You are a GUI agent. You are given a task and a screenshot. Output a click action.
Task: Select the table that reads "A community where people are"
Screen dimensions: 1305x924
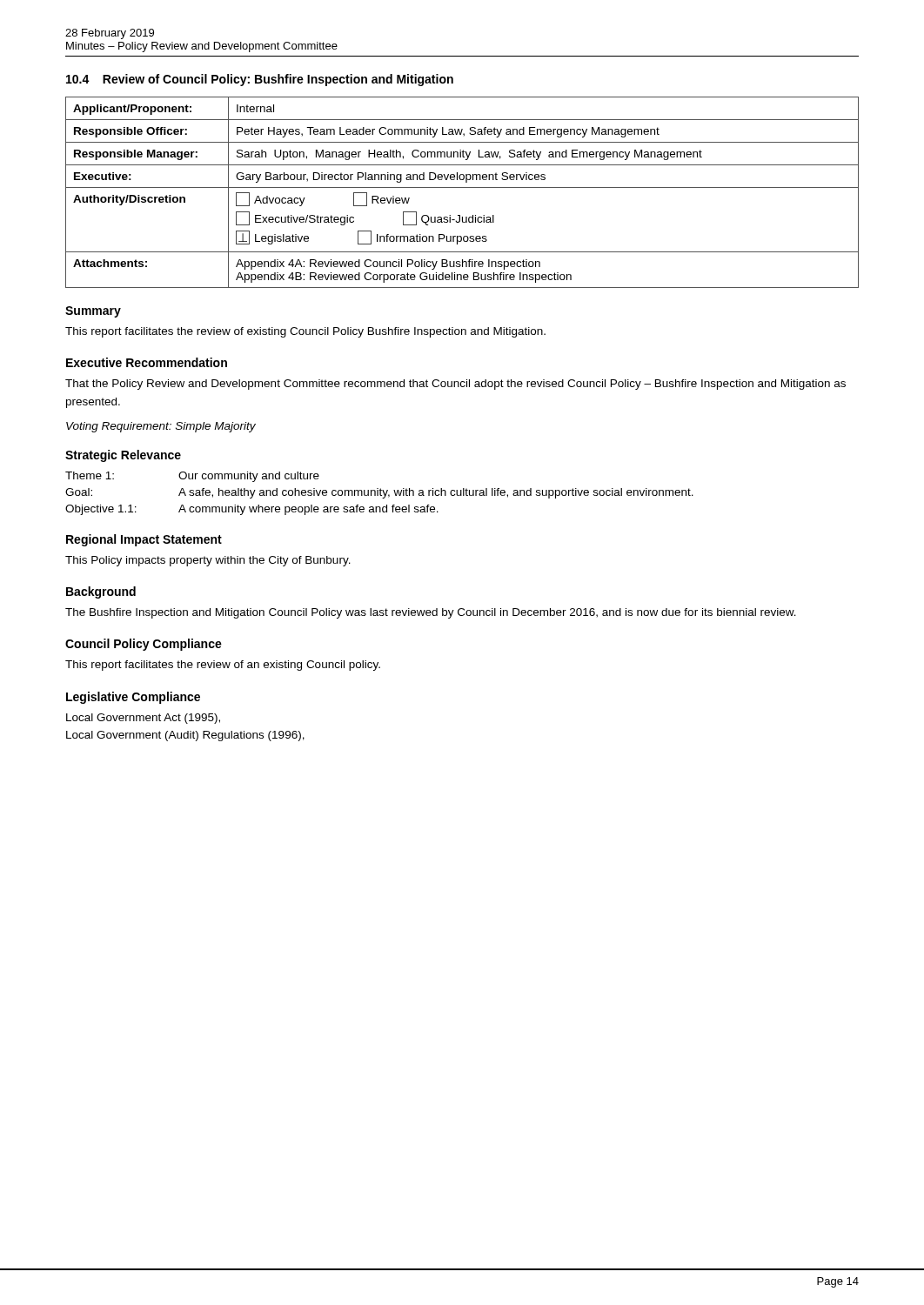pos(462,492)
